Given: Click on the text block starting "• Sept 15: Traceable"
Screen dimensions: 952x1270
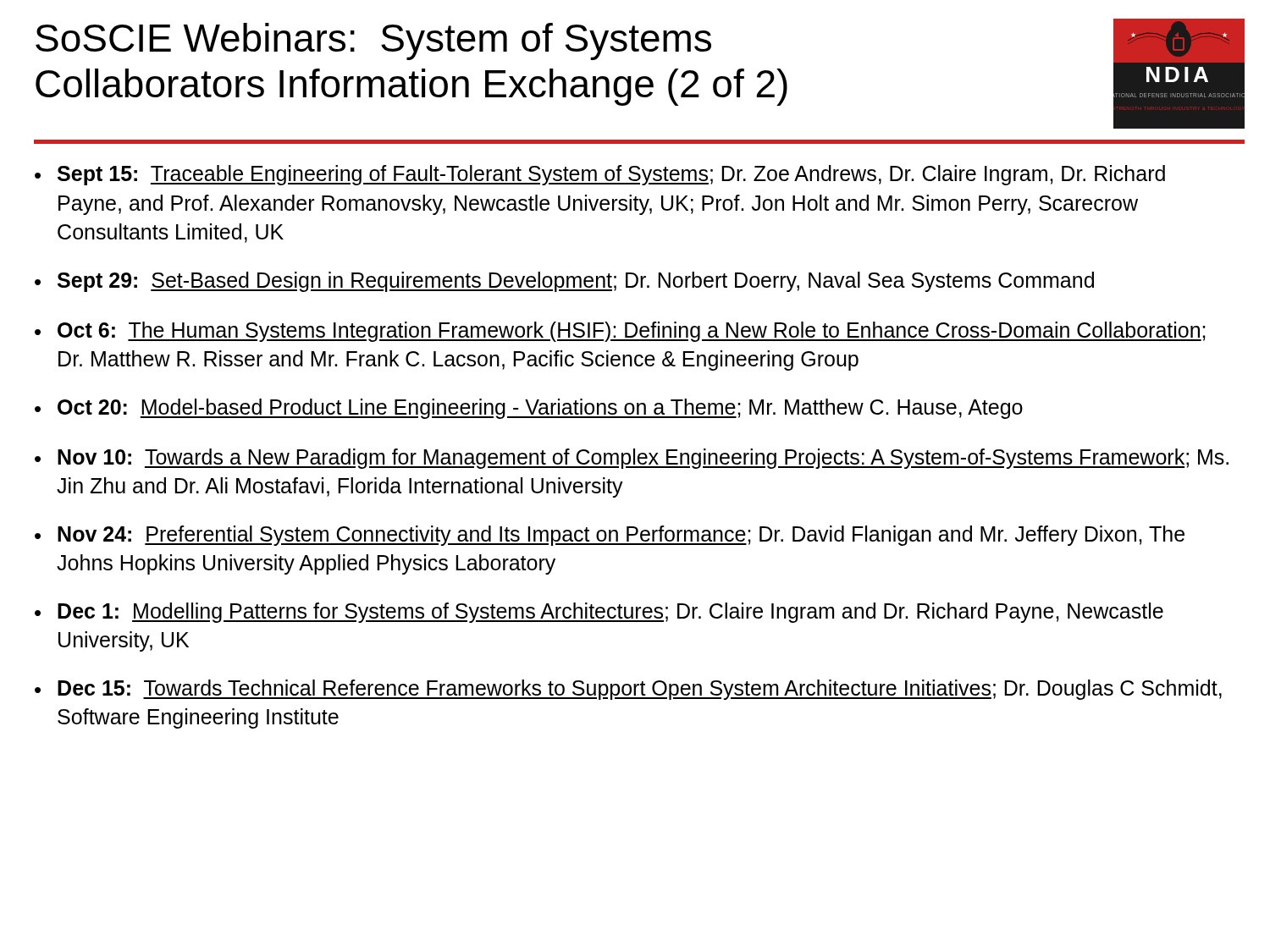Looking at the screenshot, I should click(x=635, y=203).
